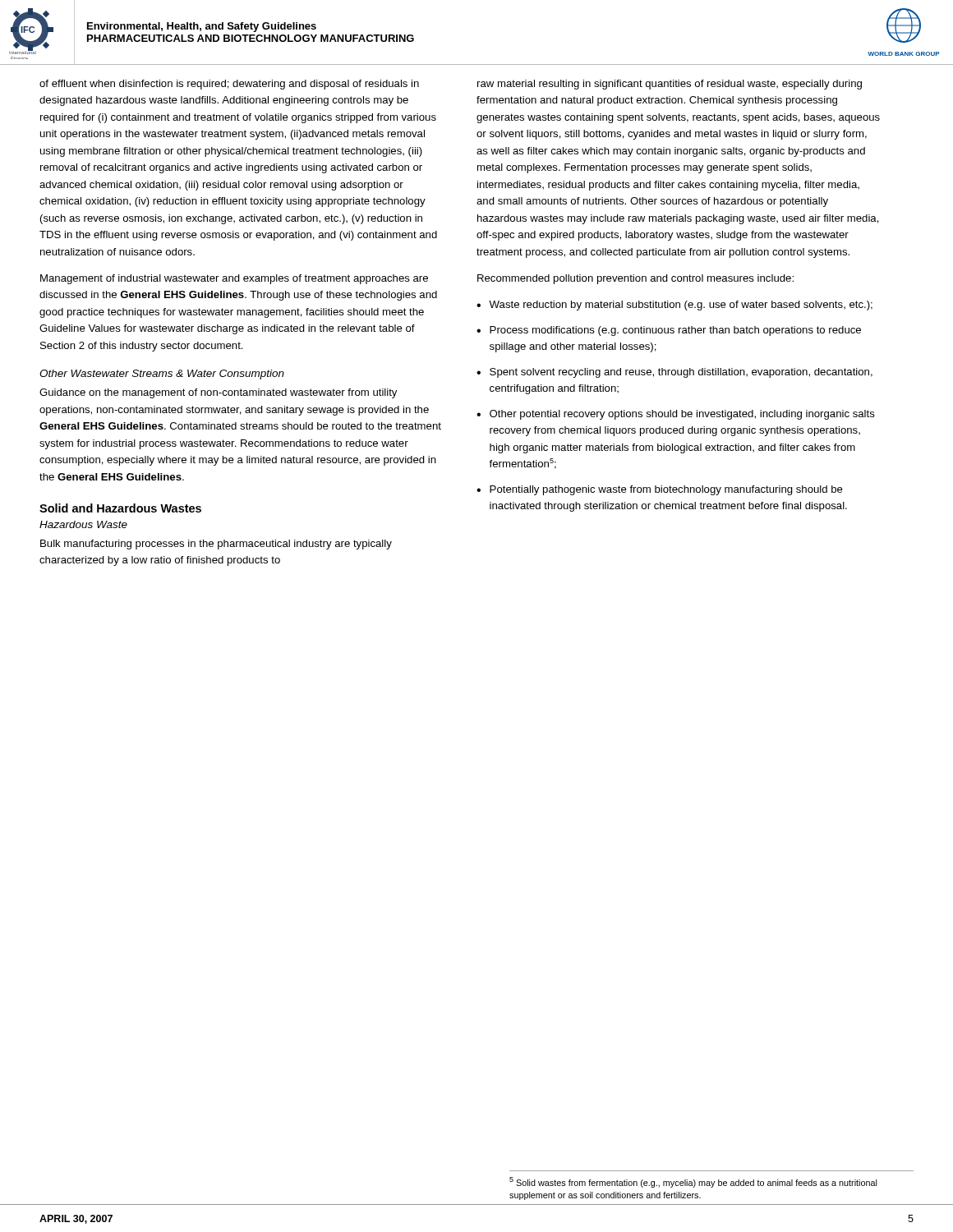953x1232 pixels.
Task: Locate the text block containing "Recommended pollution prevention and control"
Action: point(636,278)
